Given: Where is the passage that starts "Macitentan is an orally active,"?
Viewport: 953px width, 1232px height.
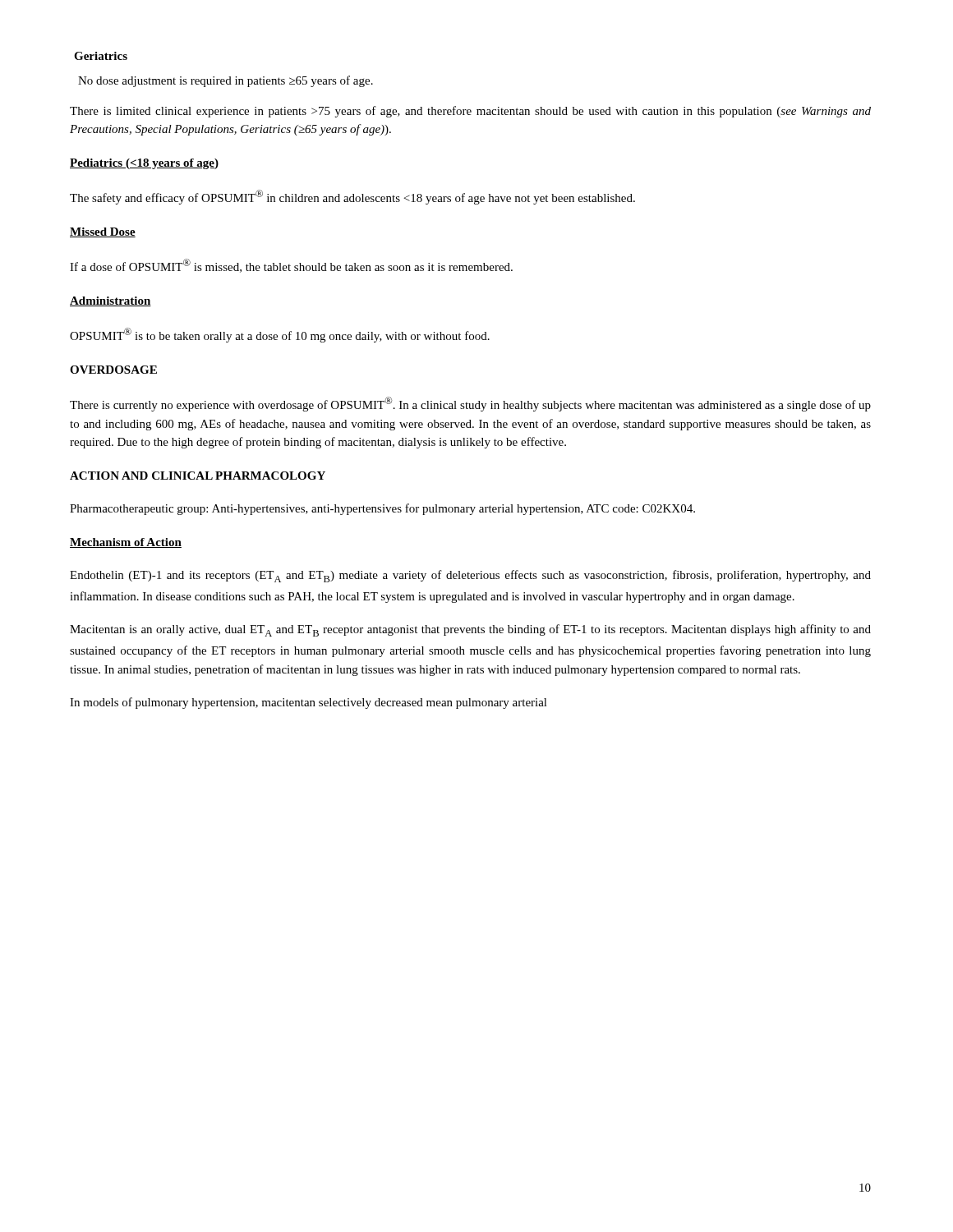Looking at the screenshot, I should [470, 649].
